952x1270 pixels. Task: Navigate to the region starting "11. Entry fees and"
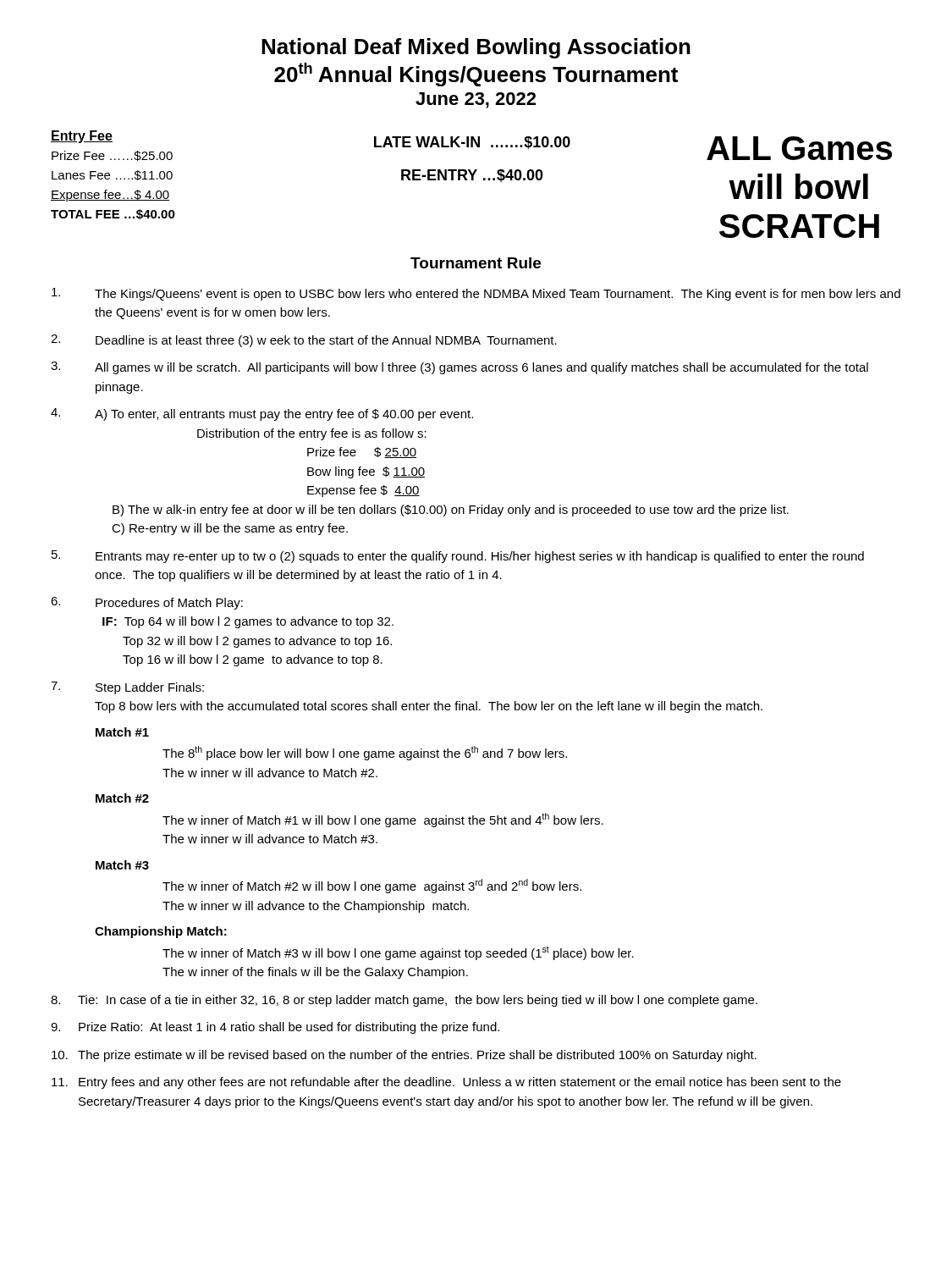click(x=476, y=1092)
